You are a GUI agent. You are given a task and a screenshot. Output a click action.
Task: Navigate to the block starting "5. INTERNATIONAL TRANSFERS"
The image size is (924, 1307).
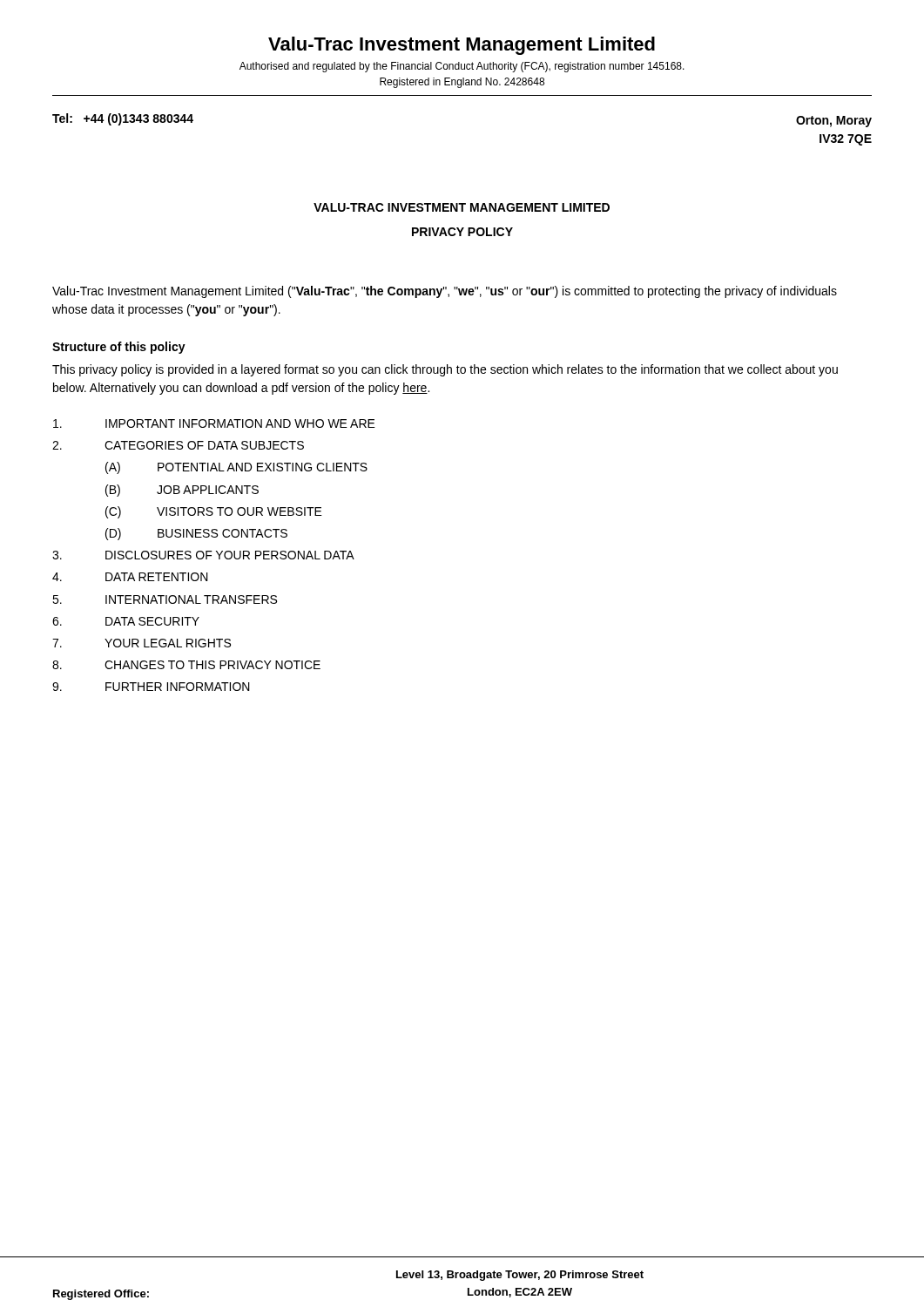(165, 599)
